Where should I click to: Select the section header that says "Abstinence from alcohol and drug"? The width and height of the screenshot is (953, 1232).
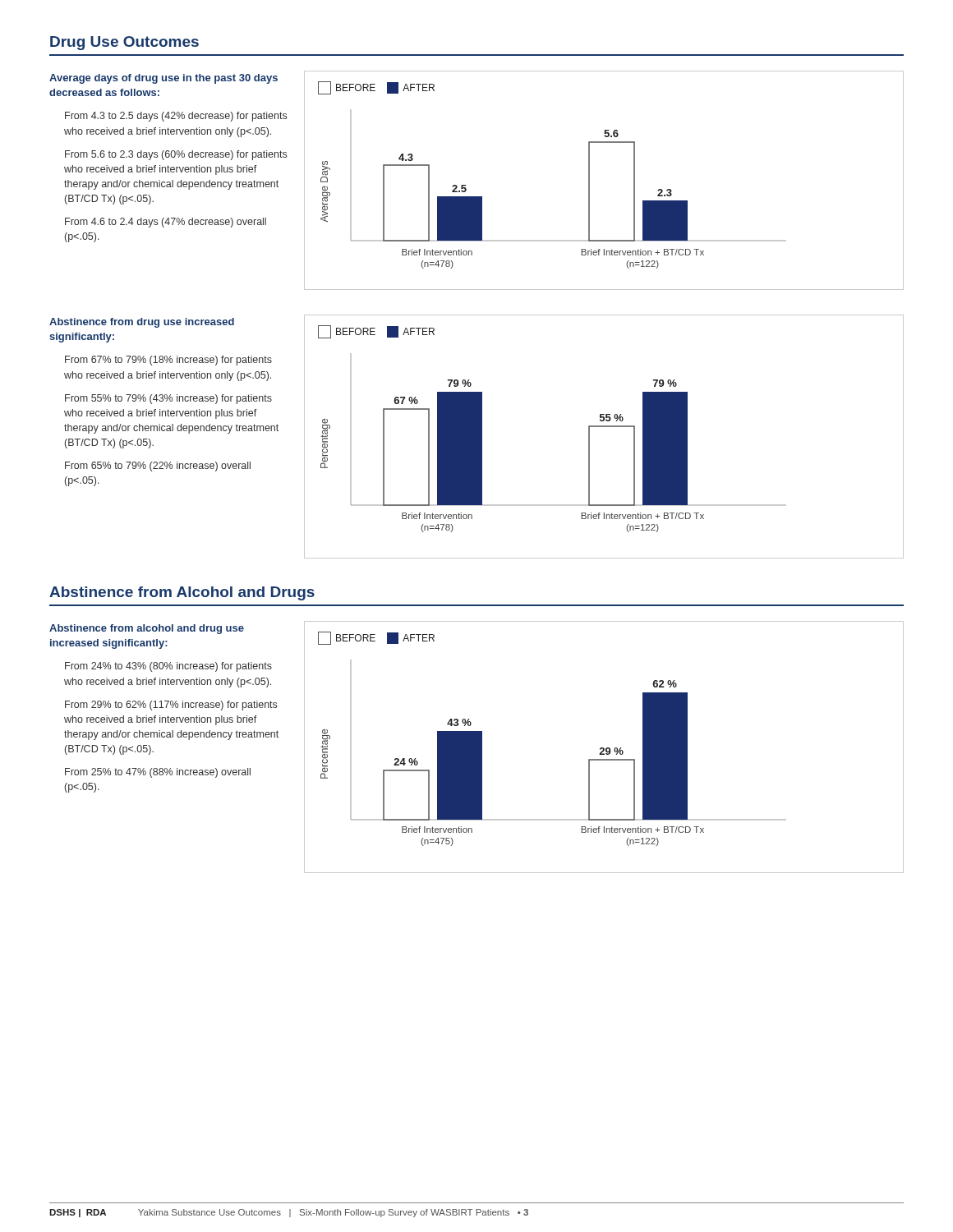(x=147, y=635)
